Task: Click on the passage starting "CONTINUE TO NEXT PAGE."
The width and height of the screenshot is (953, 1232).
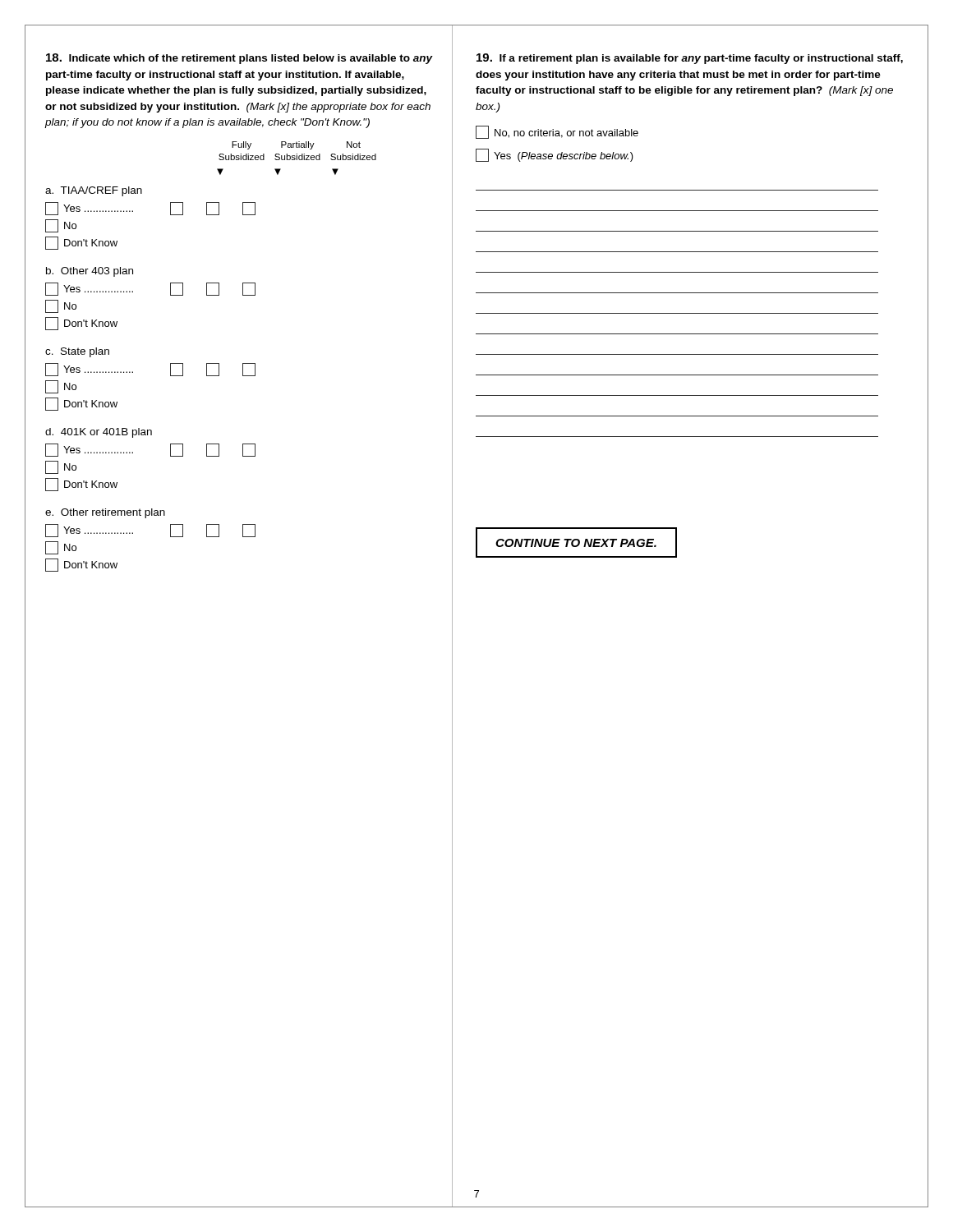Action: point(576,543)
